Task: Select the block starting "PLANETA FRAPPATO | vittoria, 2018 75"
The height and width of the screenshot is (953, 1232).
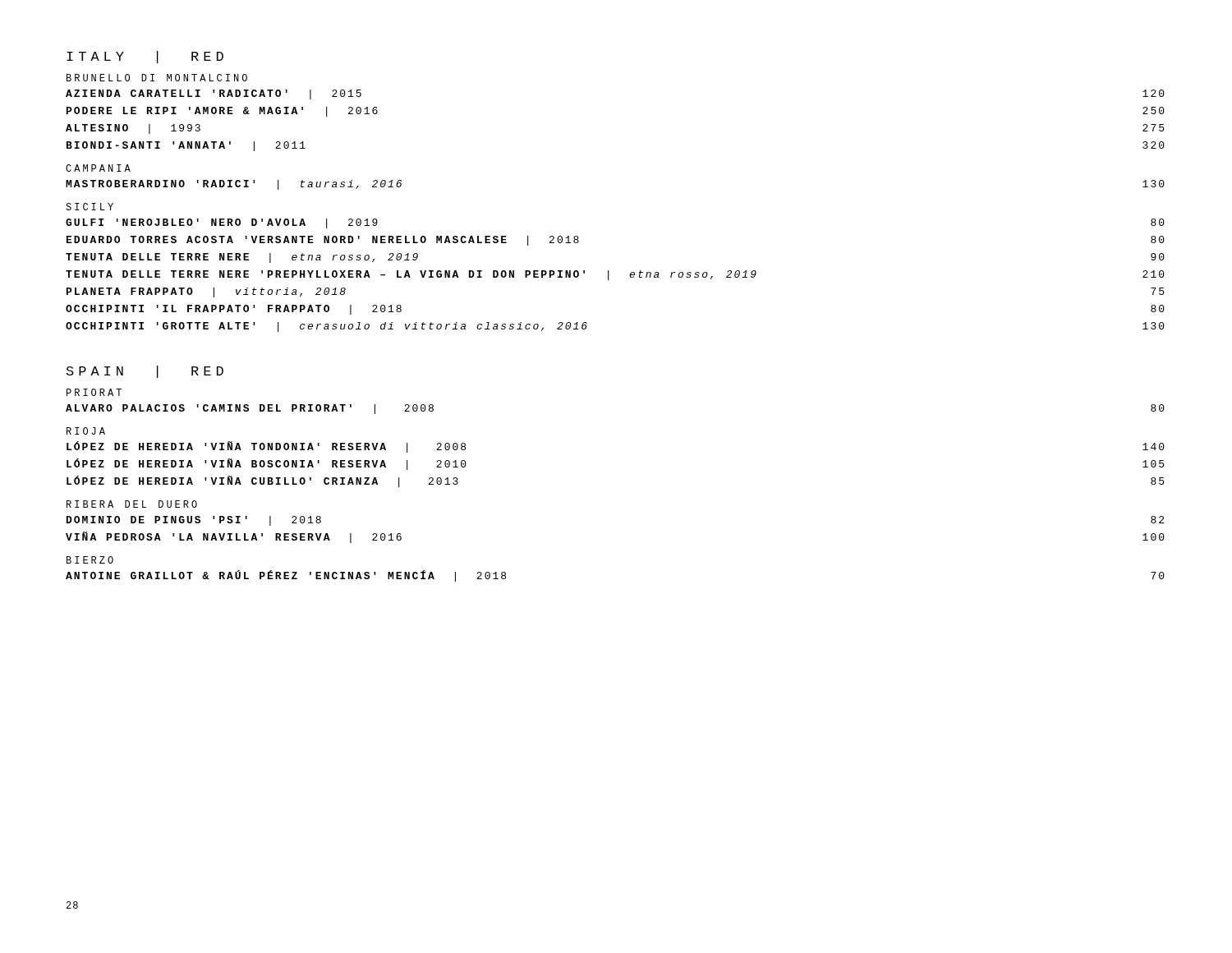Action: [x=133, y=292]
